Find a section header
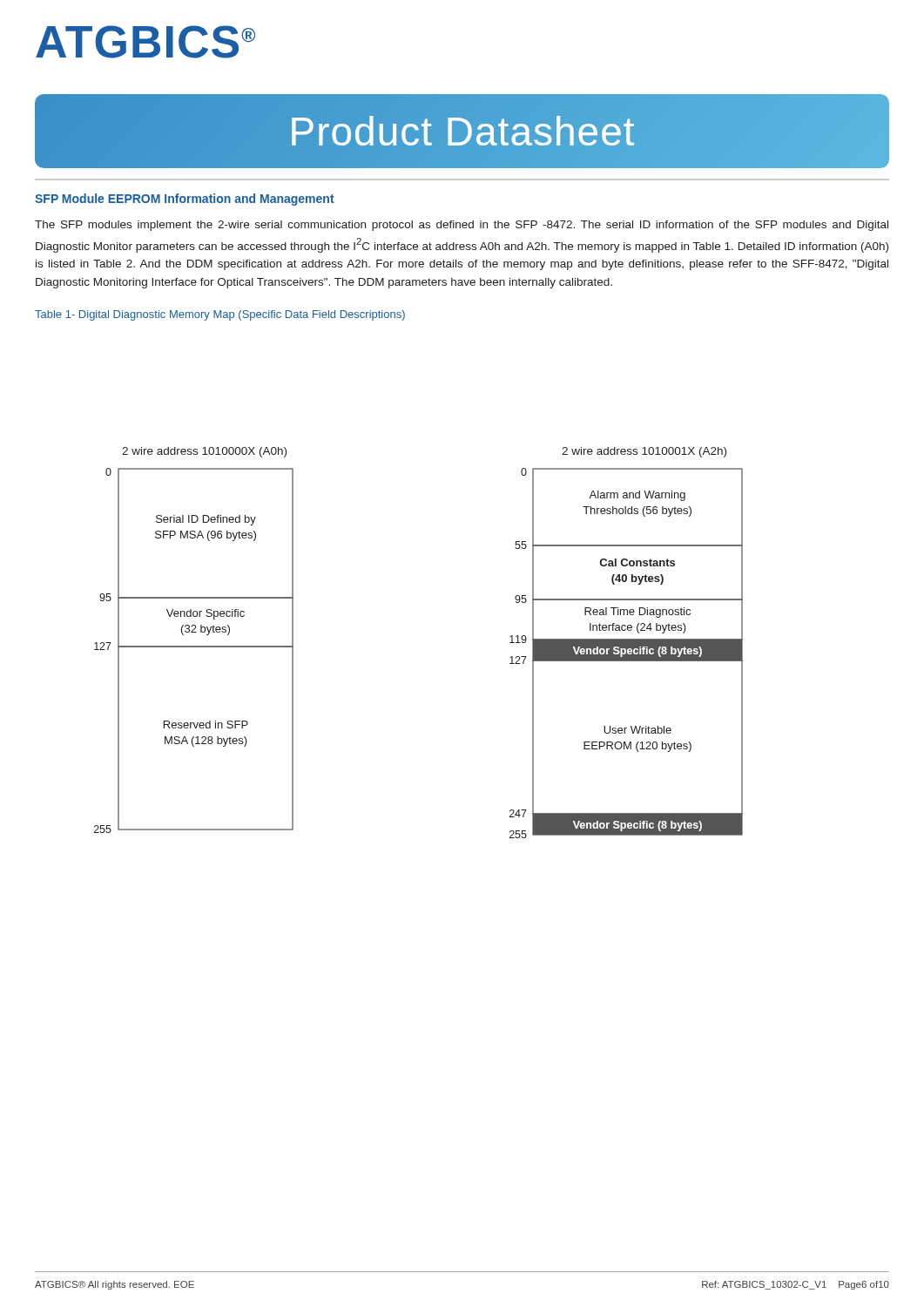924x1307 pixels. tap(184, 199)
